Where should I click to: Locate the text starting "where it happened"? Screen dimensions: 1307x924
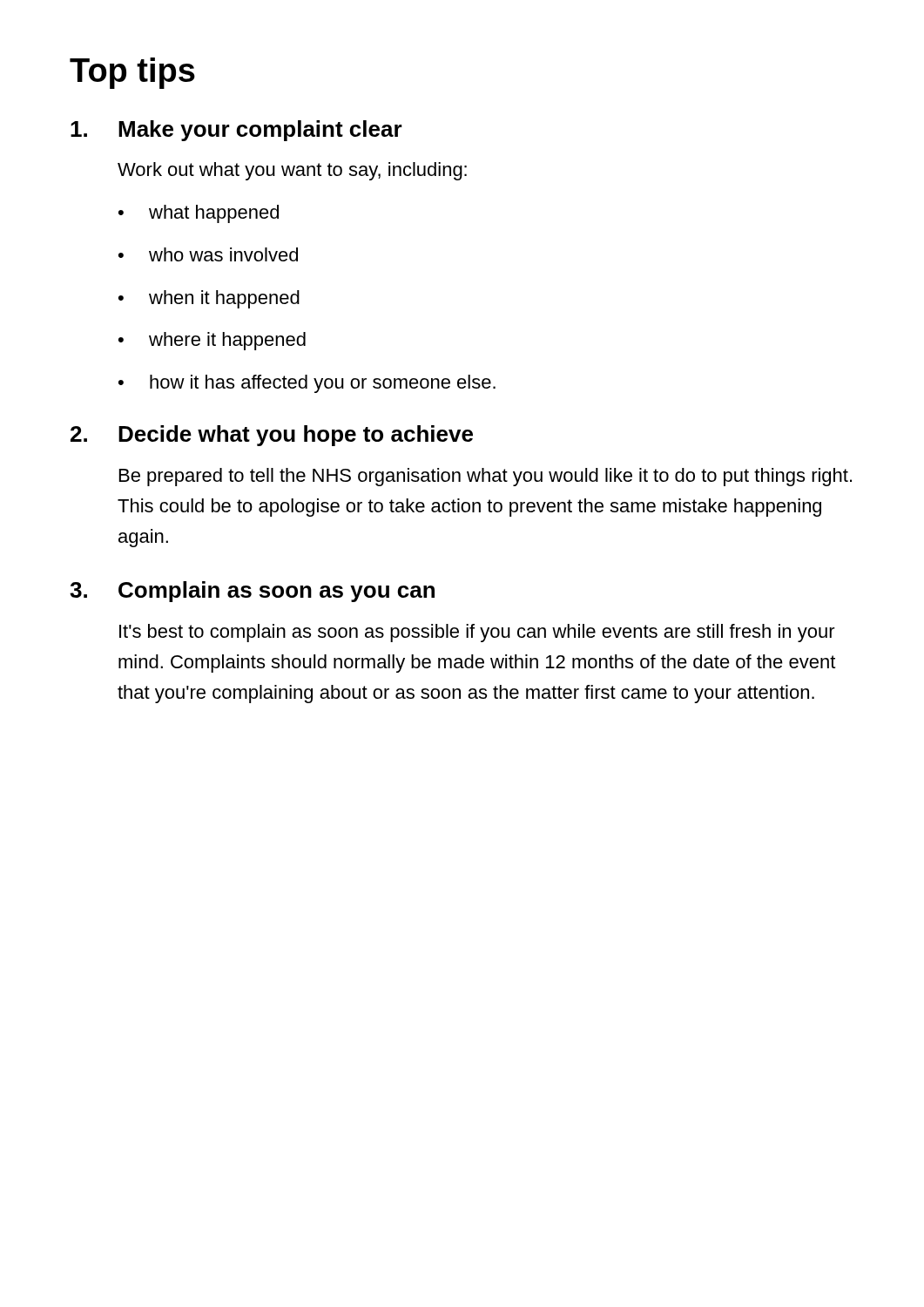228,340
